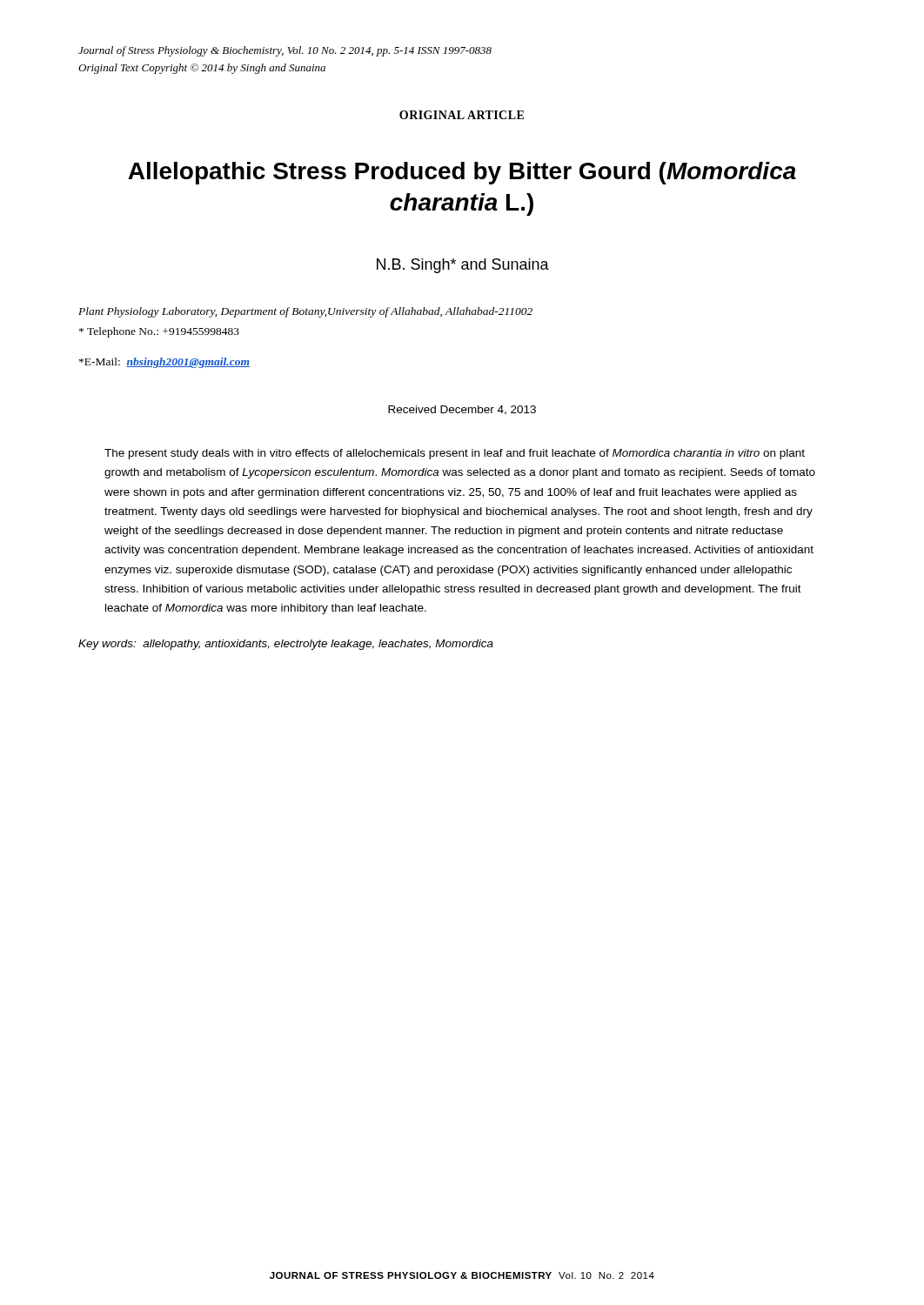Point to "Received December 4, 2013"
This screenshot has height=1305, width=924.
(462, 409)
